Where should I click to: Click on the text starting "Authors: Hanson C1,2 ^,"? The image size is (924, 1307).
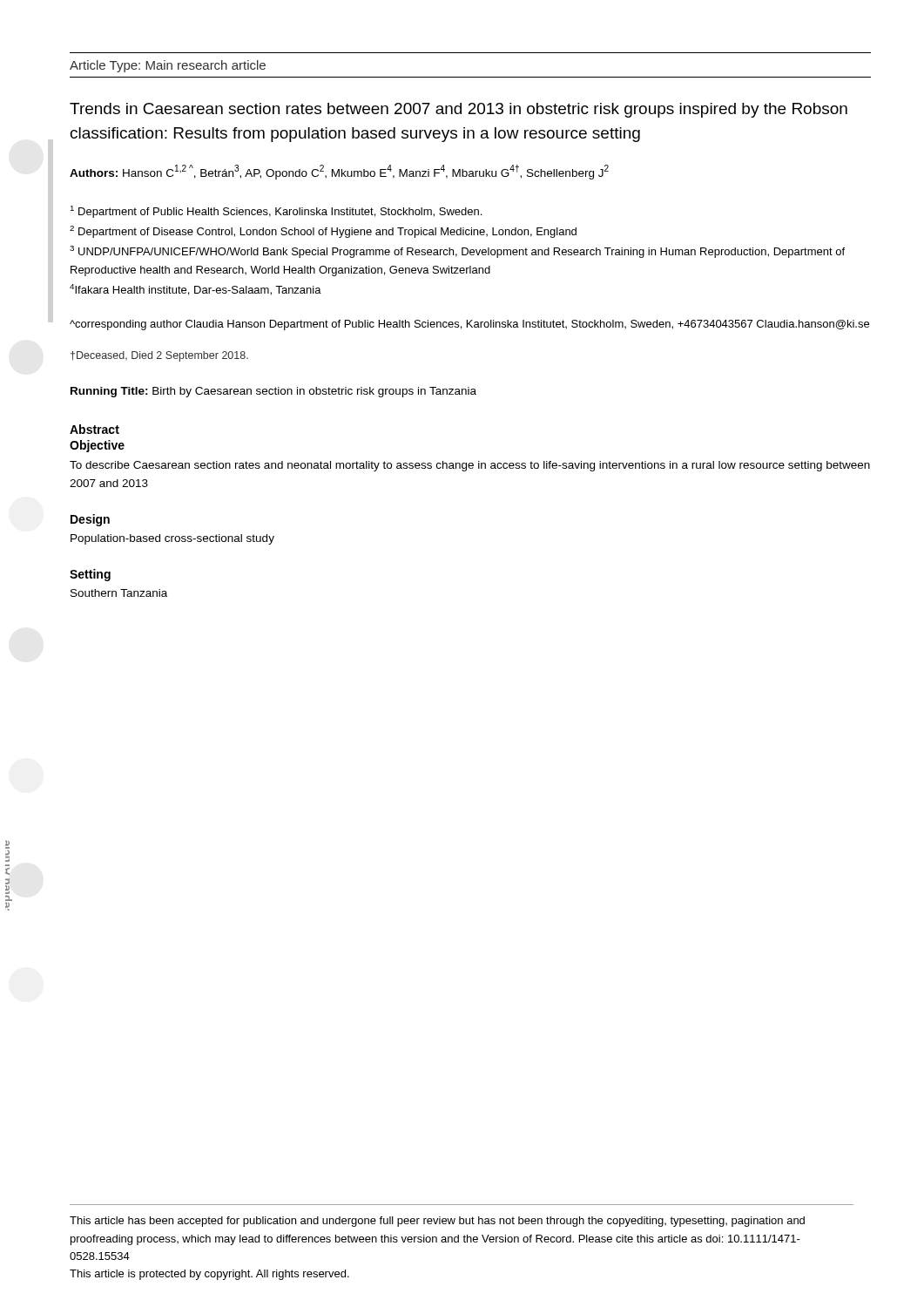339,172
